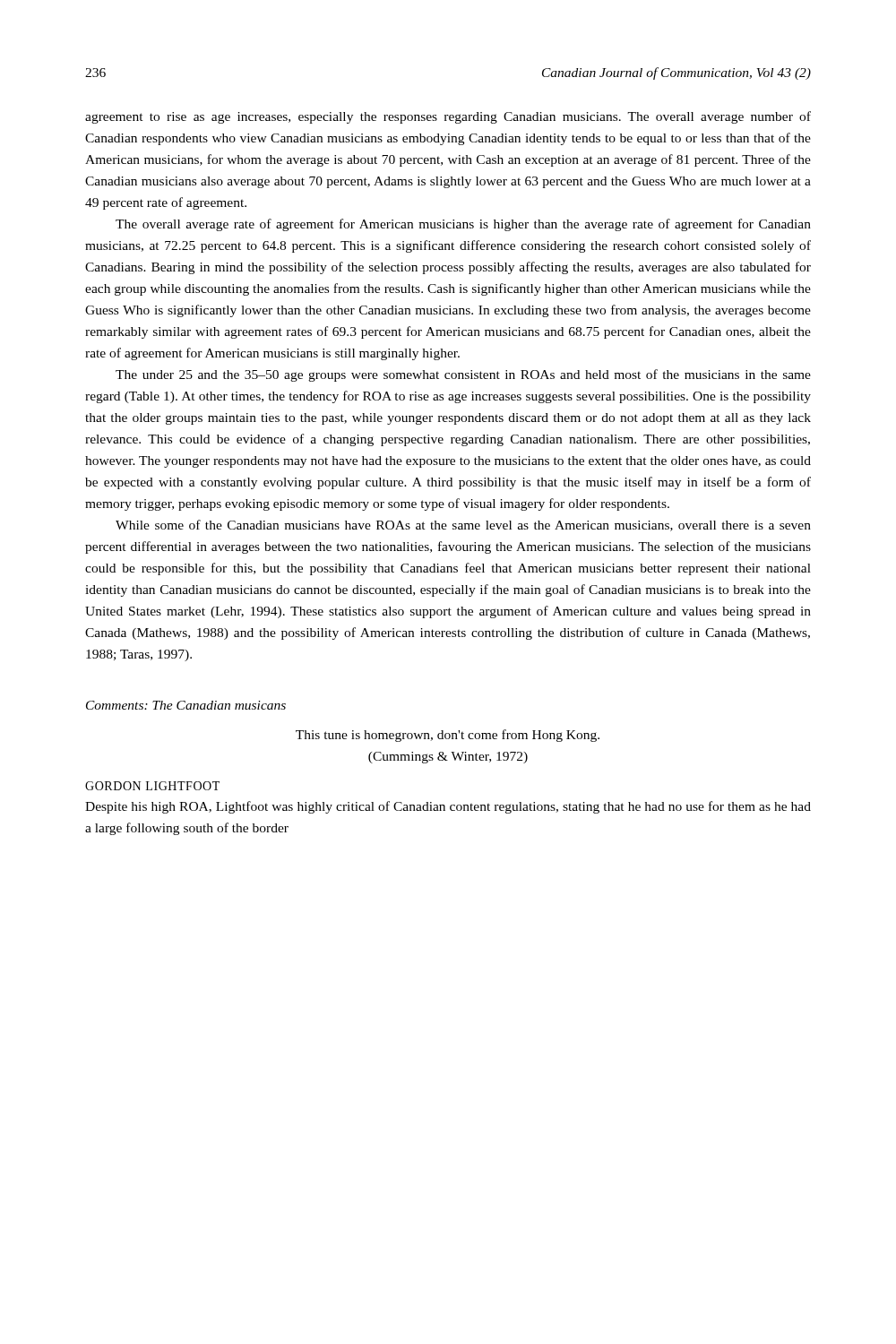Click on the section header containing "Comments: The Canadian musicans"

click(186, 705)
